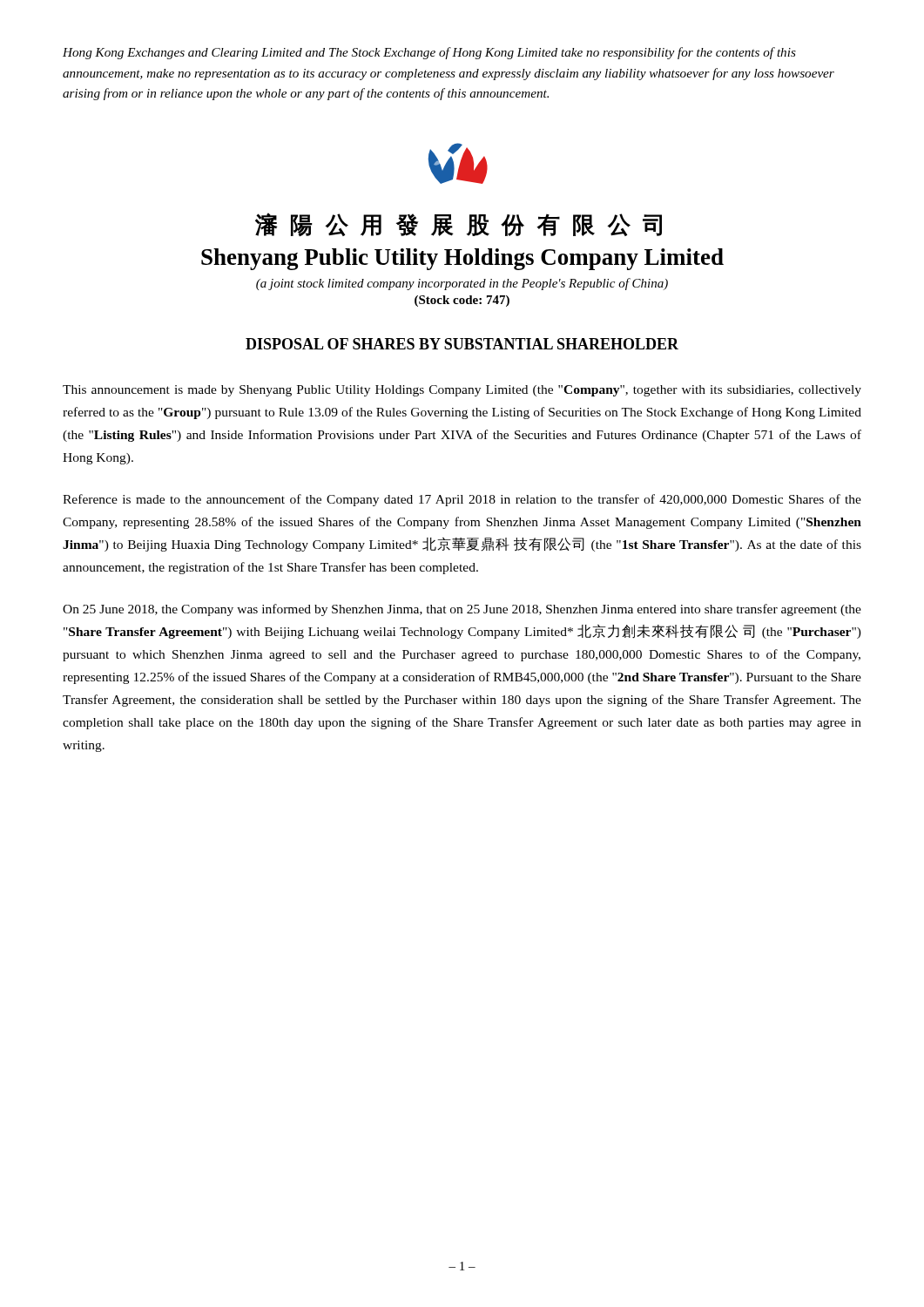The height and width of the screenshot is (1307, 924).
Task: Find the text block starting "On 25 June 2018, the Company was"
Action: [462, 677]
